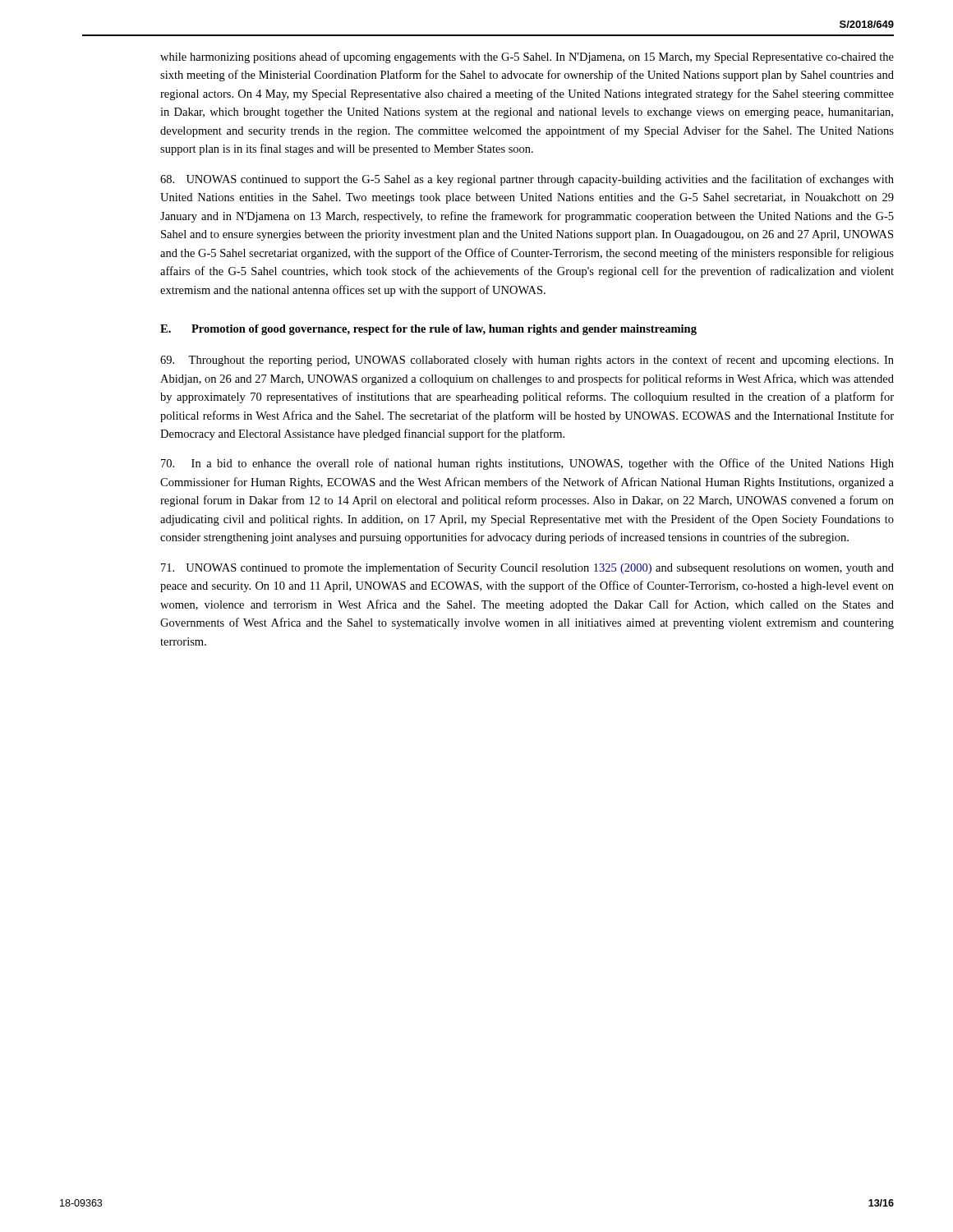Click on the region starting "while harmonizing positions ahead of"
Image resolution: width=953 pixels, height=1232 pixels.
click(527, 103)
